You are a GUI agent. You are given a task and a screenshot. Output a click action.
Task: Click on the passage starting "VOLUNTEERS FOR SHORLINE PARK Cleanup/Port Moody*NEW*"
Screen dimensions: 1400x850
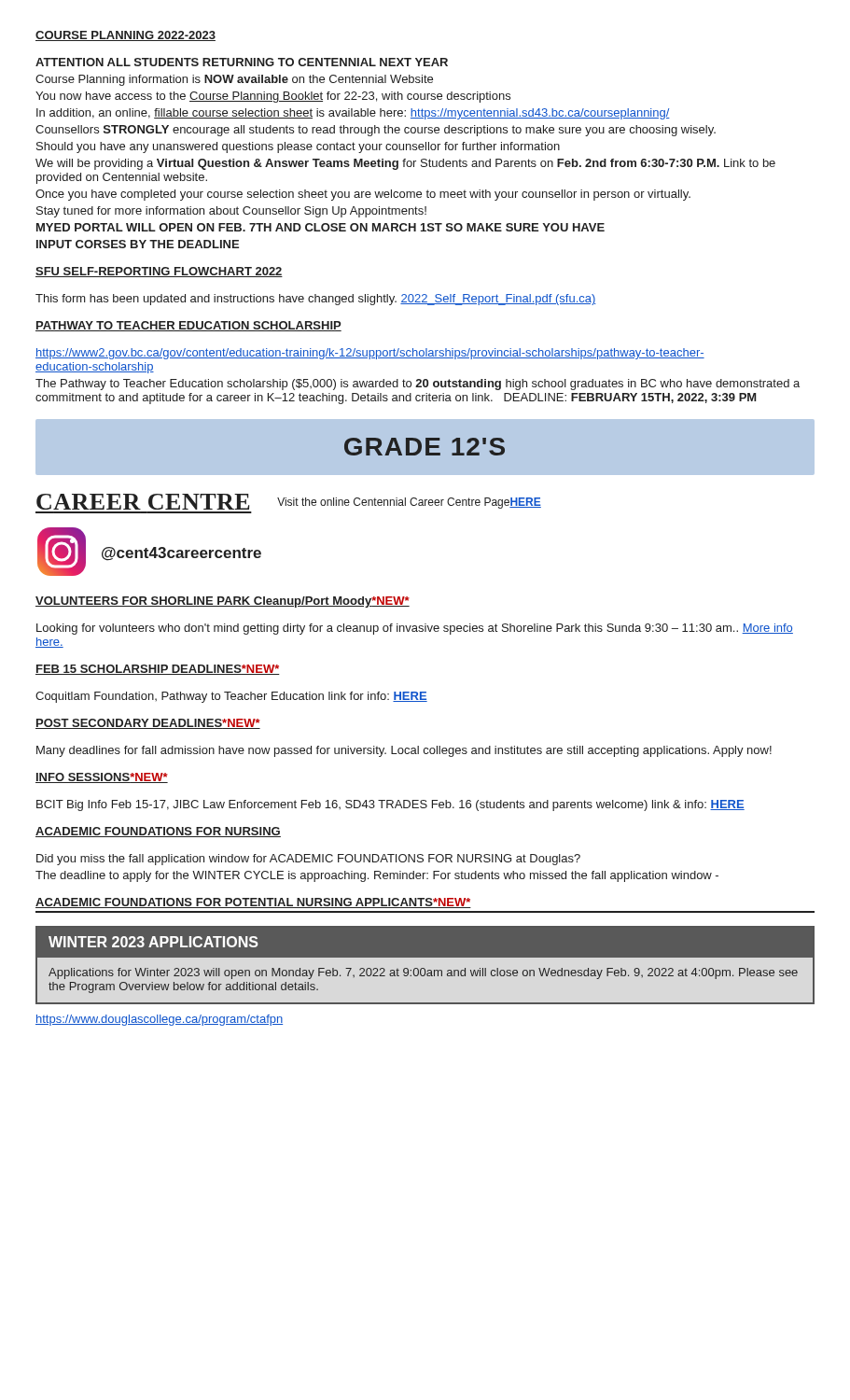[x=223, y=602]
